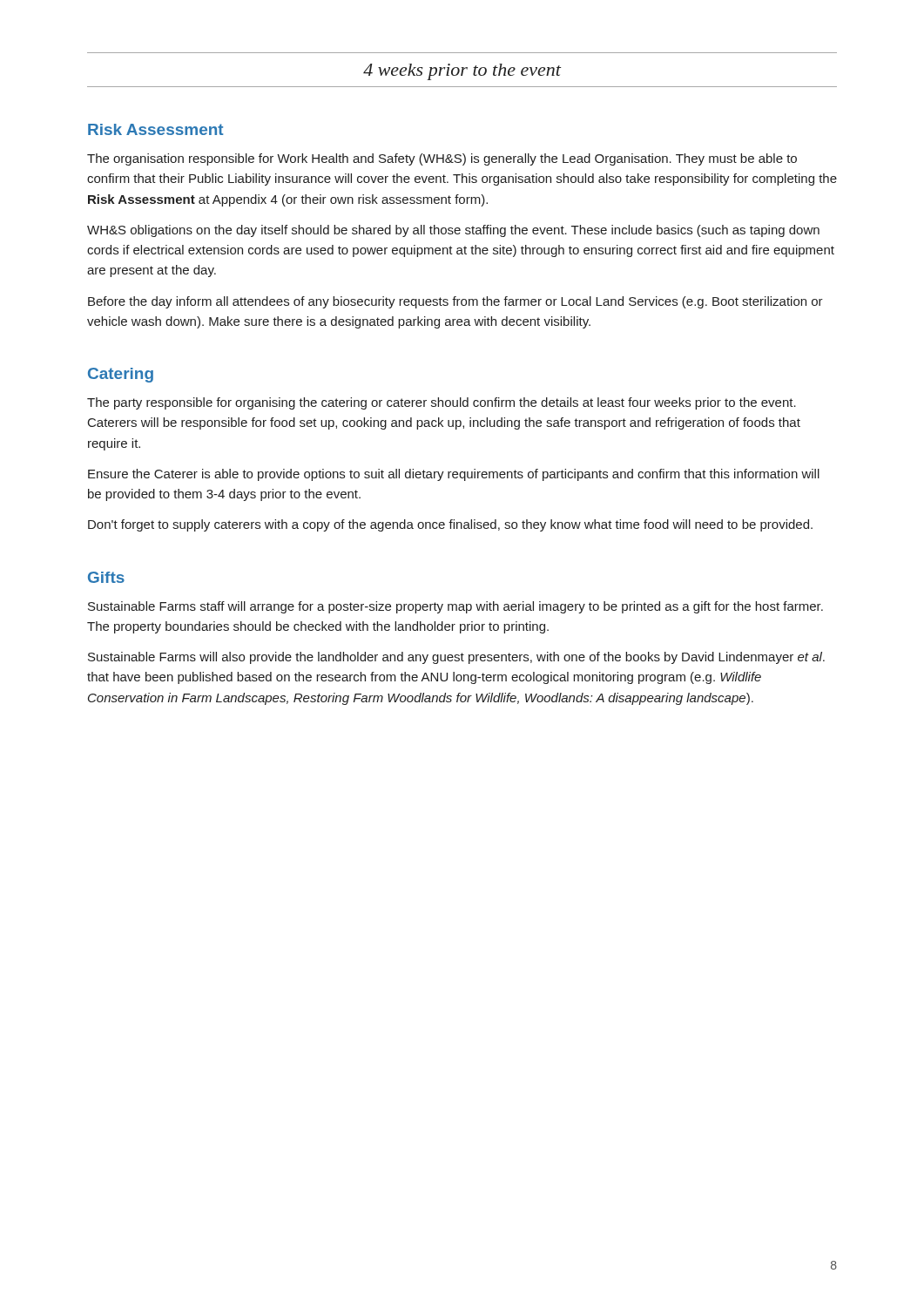Click the passage that begins "Don't forget to"
The image size is (924, 1307).
coord(450,524)
